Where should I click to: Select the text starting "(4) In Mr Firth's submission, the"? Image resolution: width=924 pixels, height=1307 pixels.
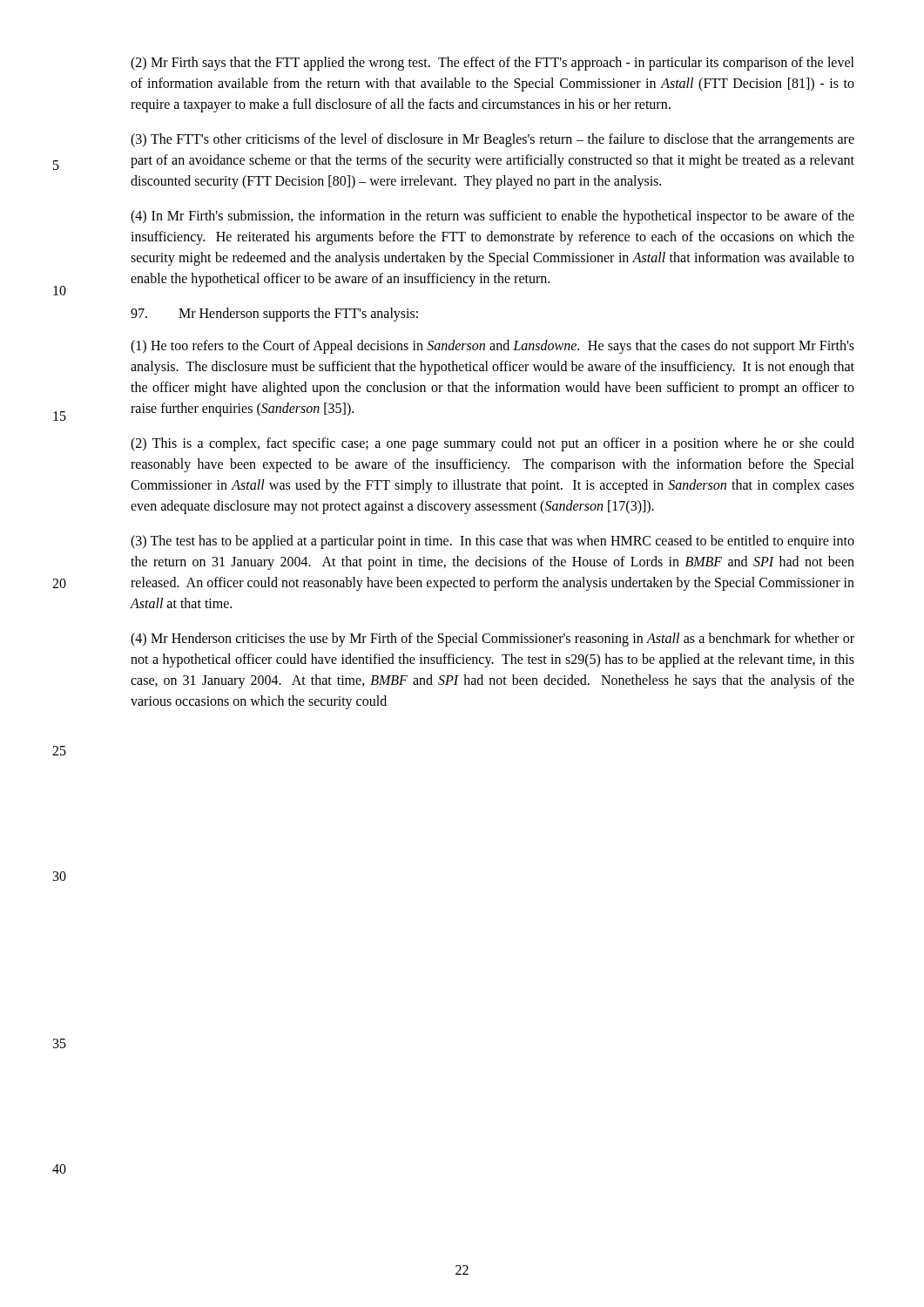tap(492, 247)
